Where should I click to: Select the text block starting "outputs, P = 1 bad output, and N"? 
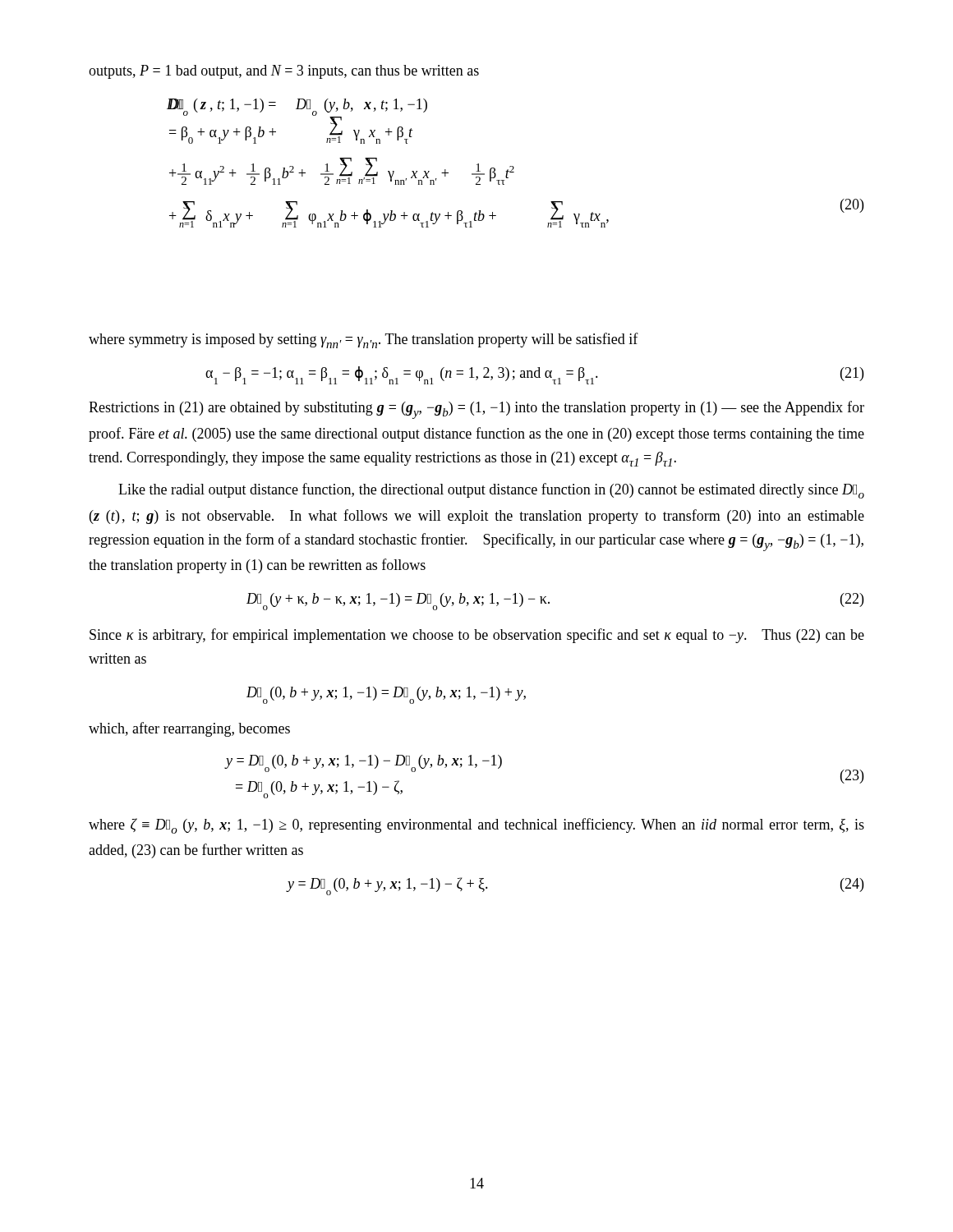pyautogui.click(x=284, y=71)
